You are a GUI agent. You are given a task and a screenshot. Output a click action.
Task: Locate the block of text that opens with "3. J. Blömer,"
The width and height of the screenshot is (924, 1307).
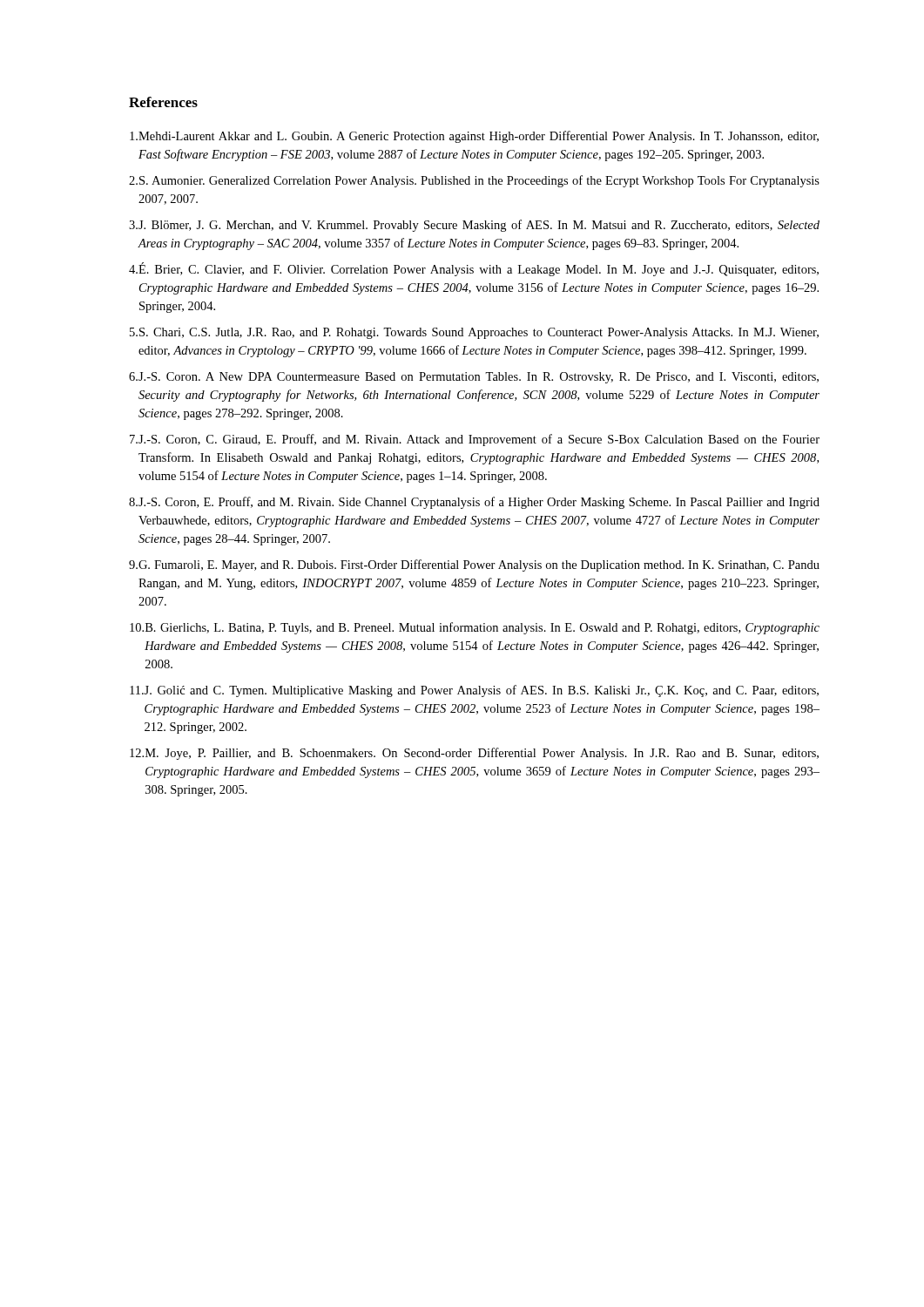click(x=474, y=234)
